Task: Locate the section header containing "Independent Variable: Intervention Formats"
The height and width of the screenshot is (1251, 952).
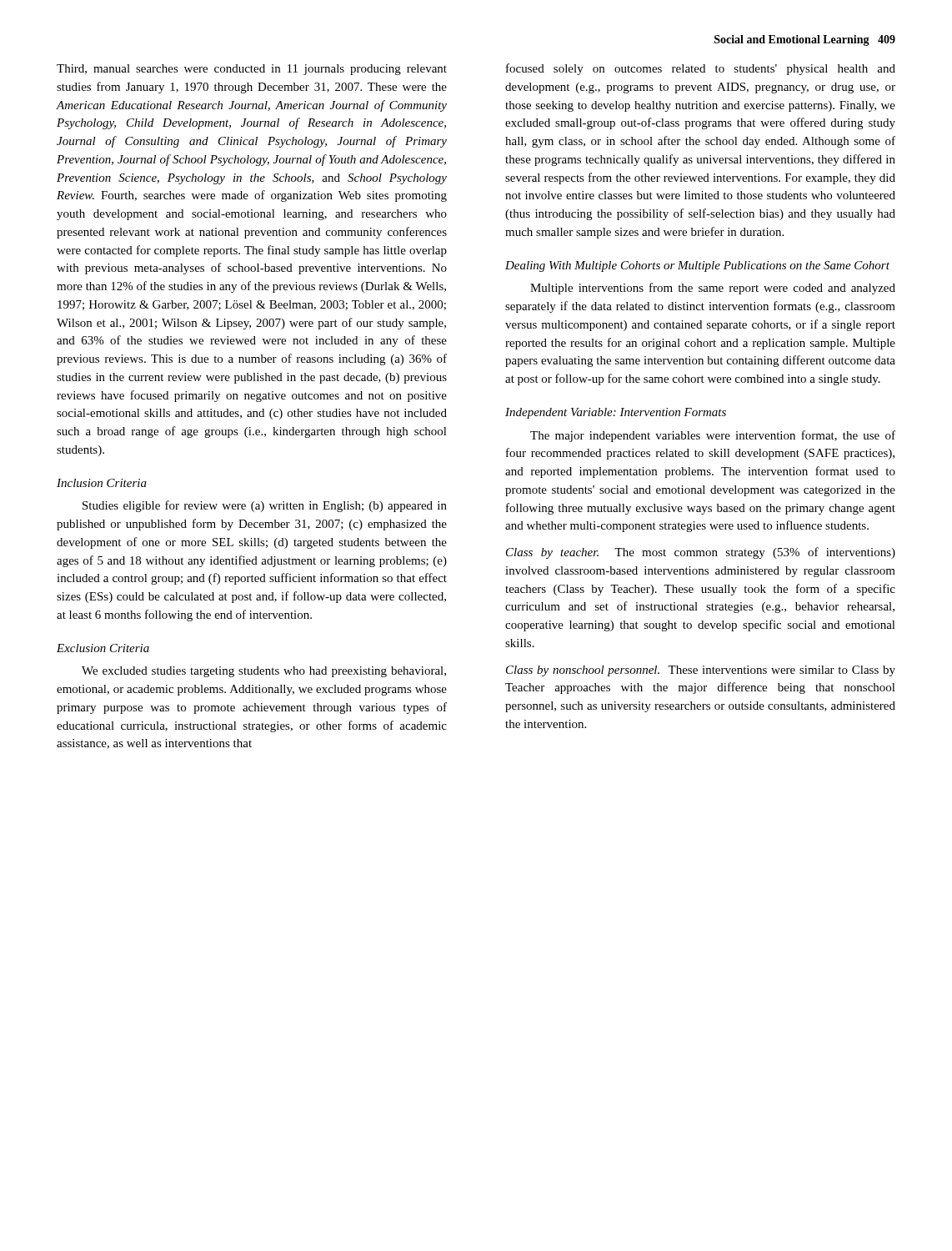Action: 700,413
